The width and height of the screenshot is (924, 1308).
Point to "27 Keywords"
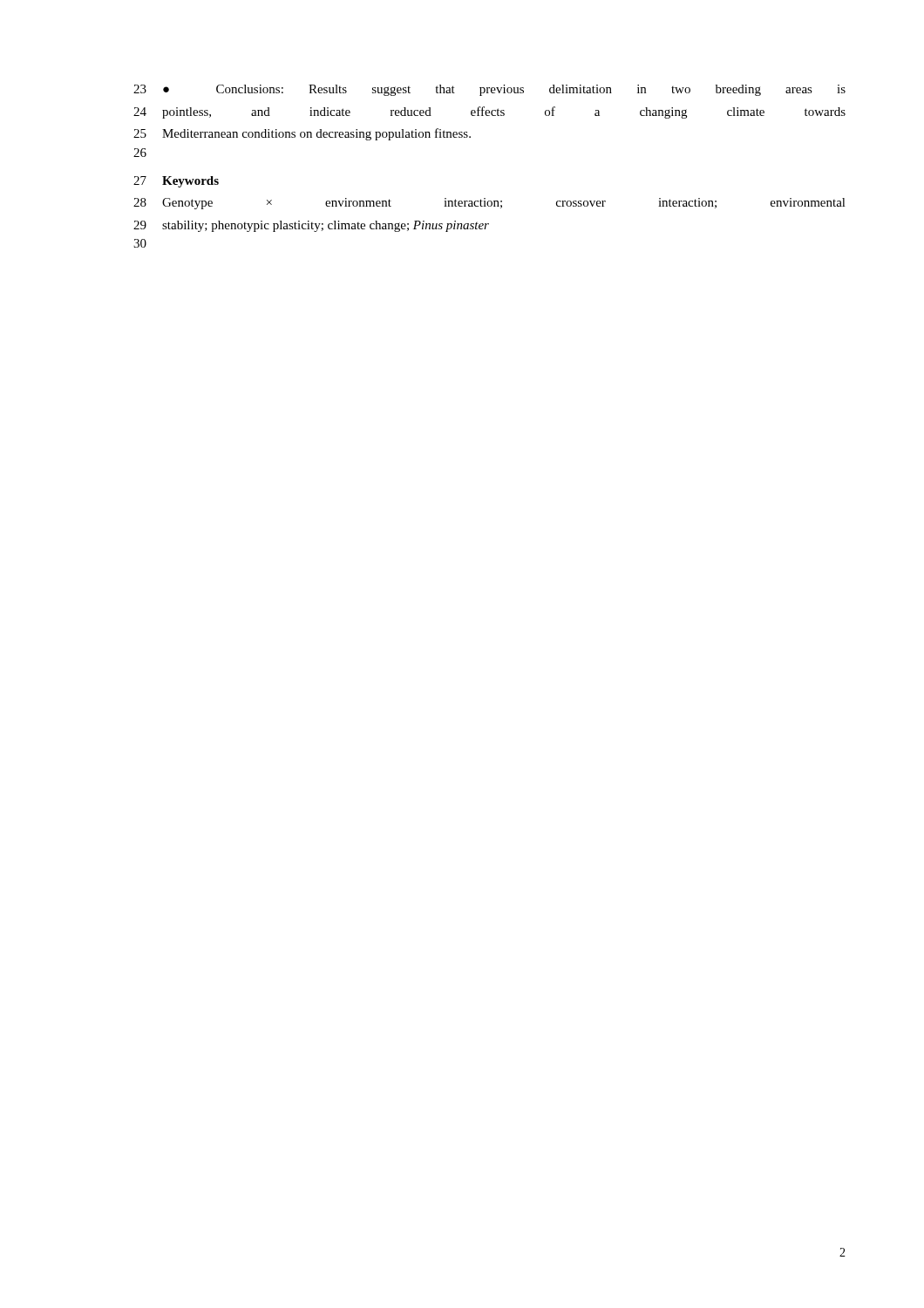click(x=176, y=182)
